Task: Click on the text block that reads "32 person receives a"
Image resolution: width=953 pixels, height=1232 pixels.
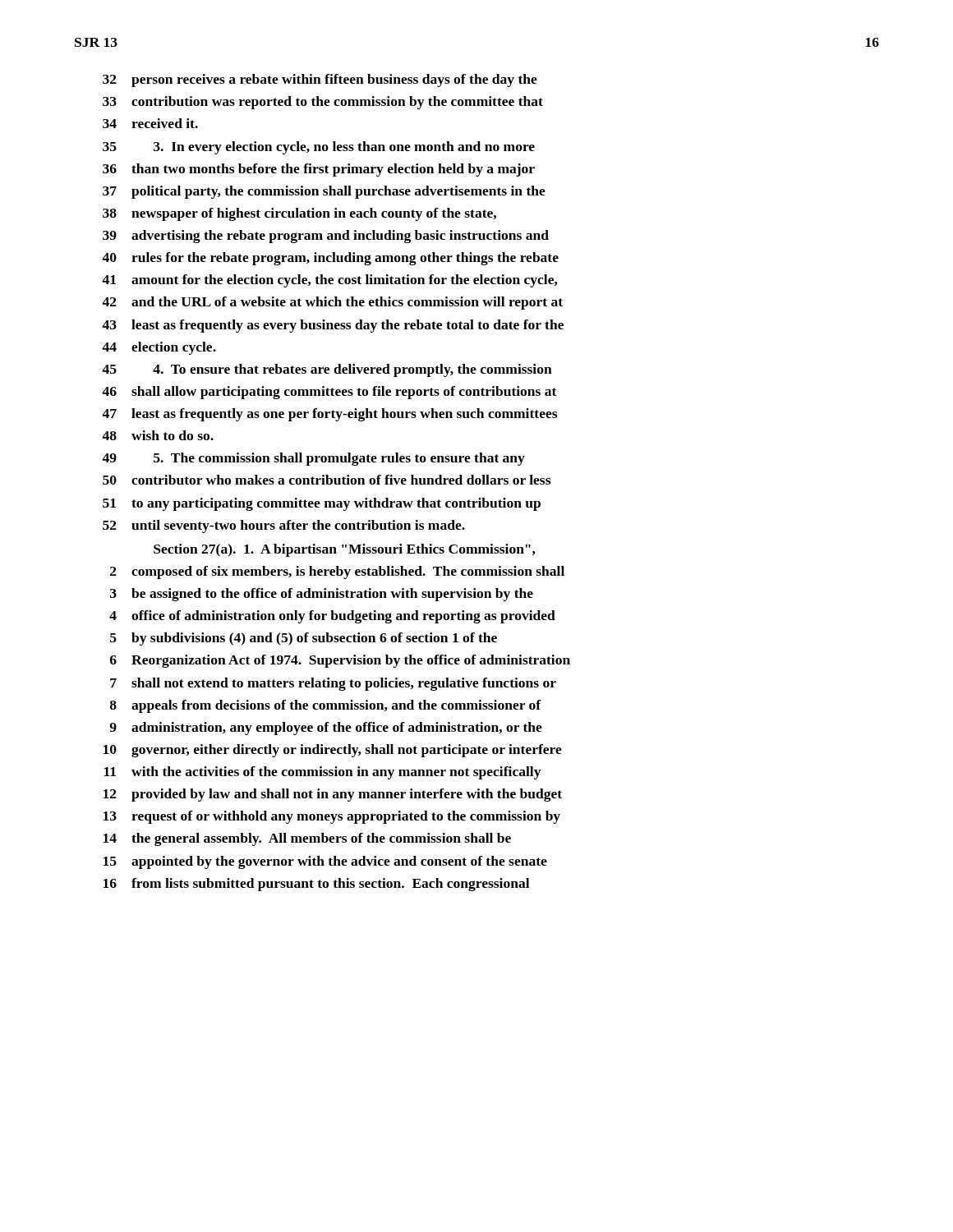Action: tap(476, 102)
